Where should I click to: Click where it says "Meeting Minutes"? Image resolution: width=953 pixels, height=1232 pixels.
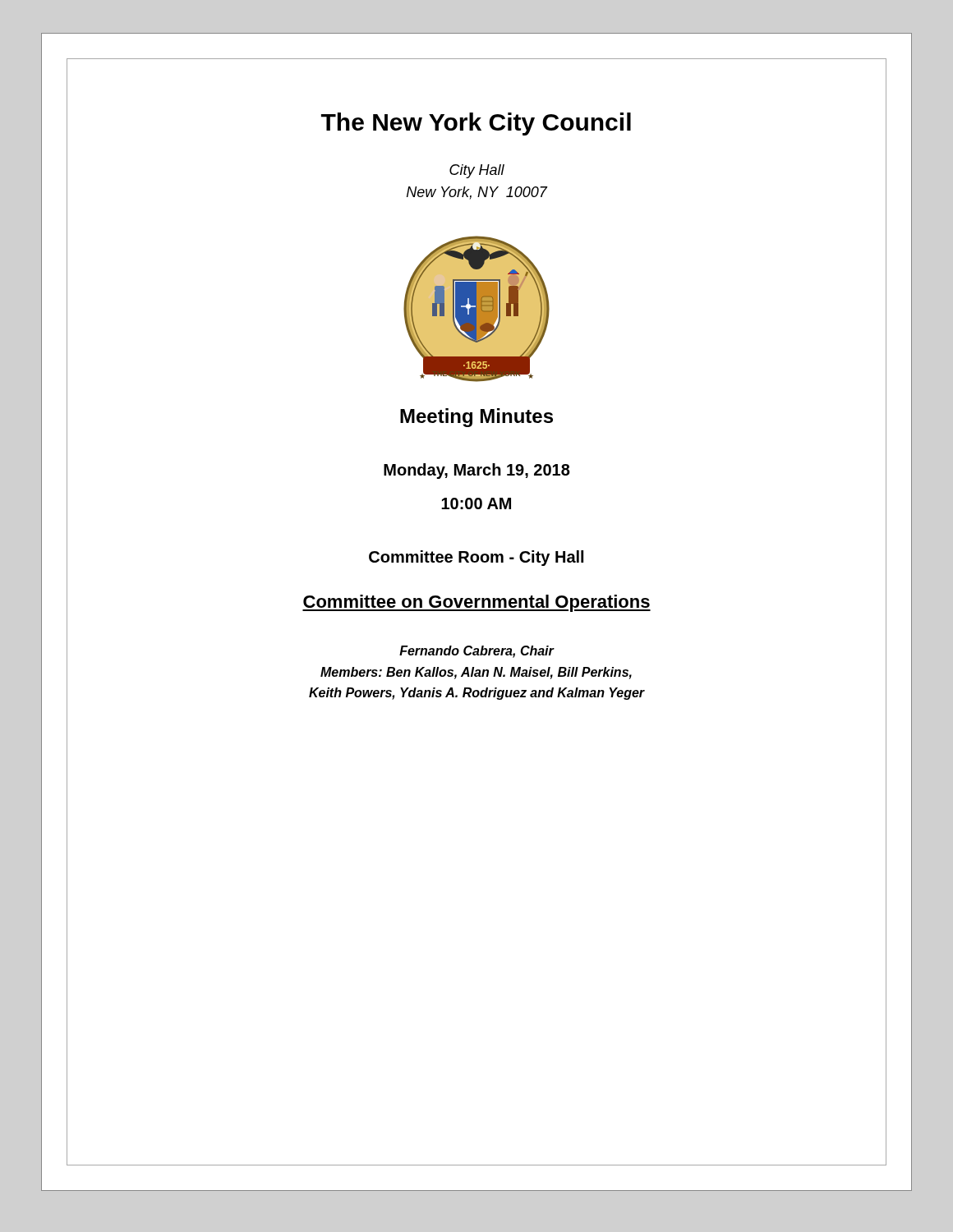(476, 416)
